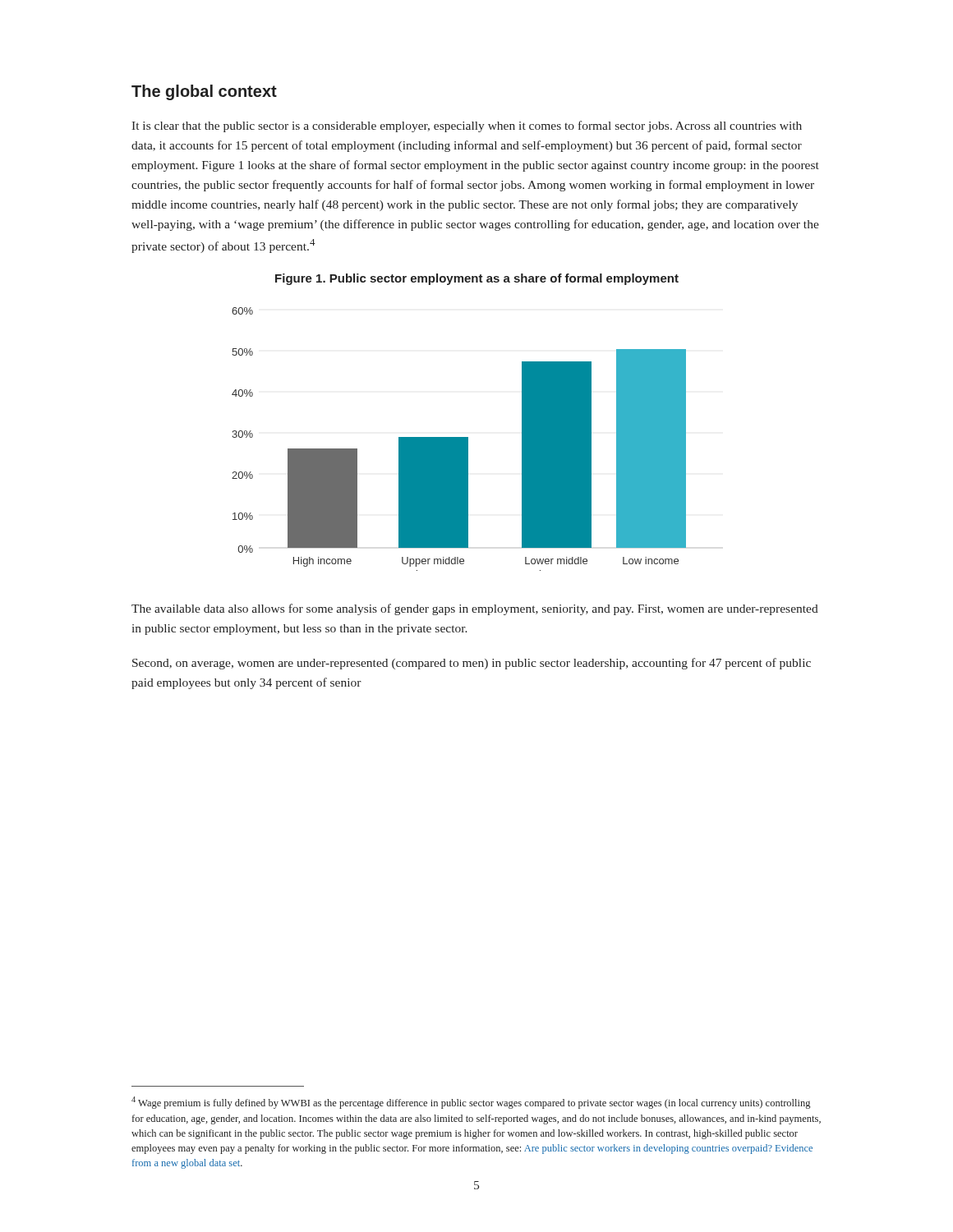Click on the text block starting "It is clear that the public"

pos(475,186)
